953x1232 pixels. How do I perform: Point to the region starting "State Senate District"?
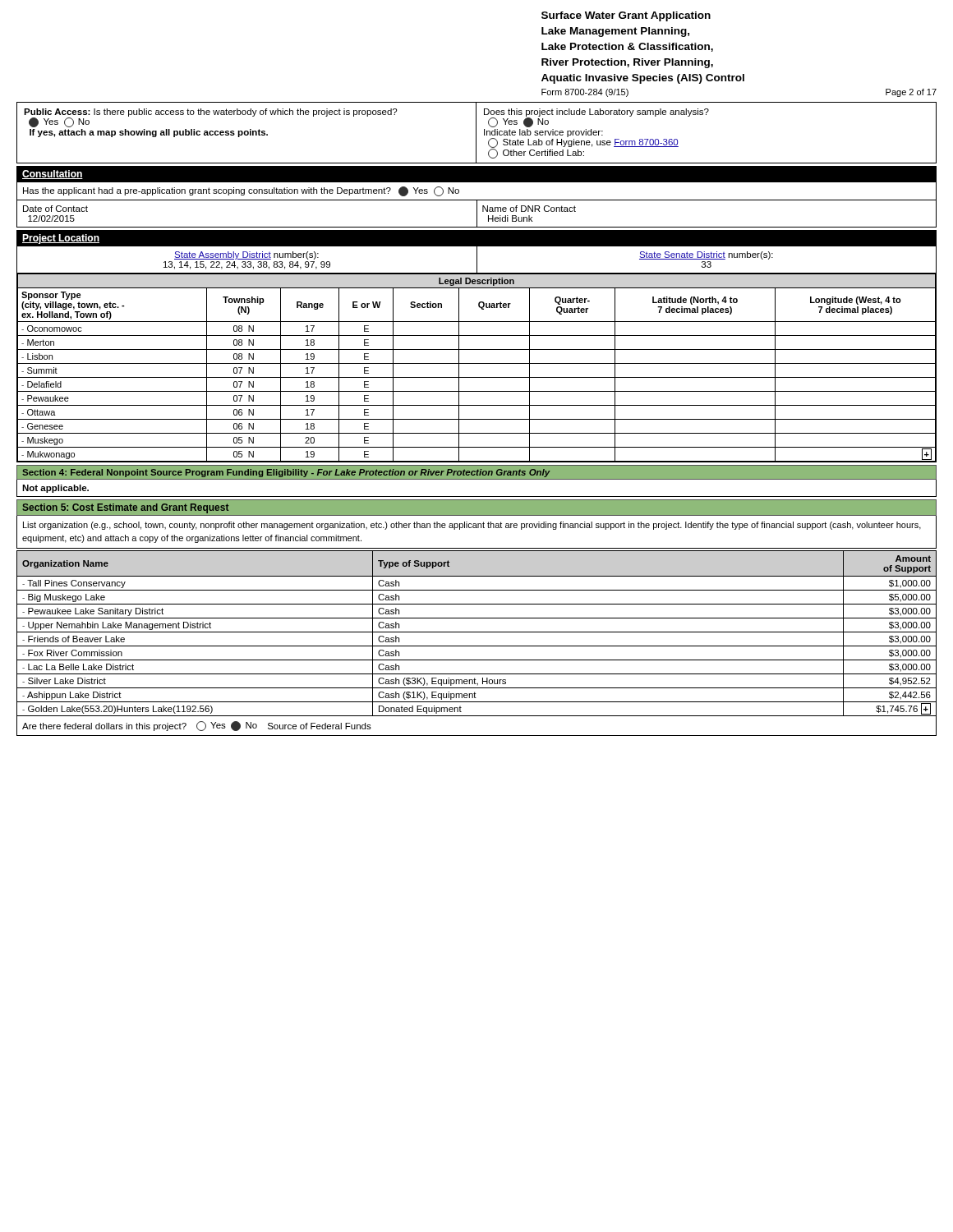(706, 260)
